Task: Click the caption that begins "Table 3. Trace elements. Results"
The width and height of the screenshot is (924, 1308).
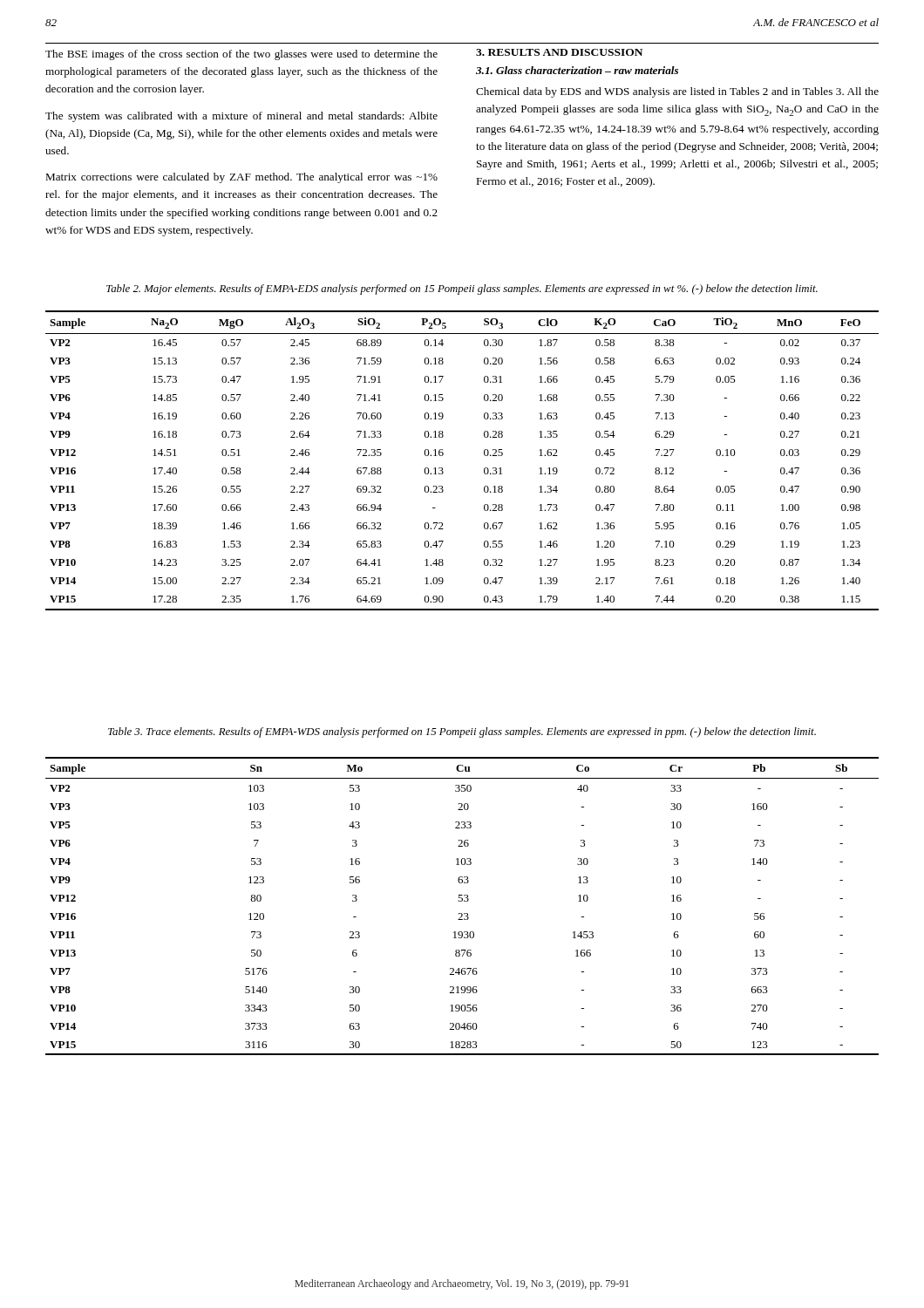Action: click(x=462, y=732)
